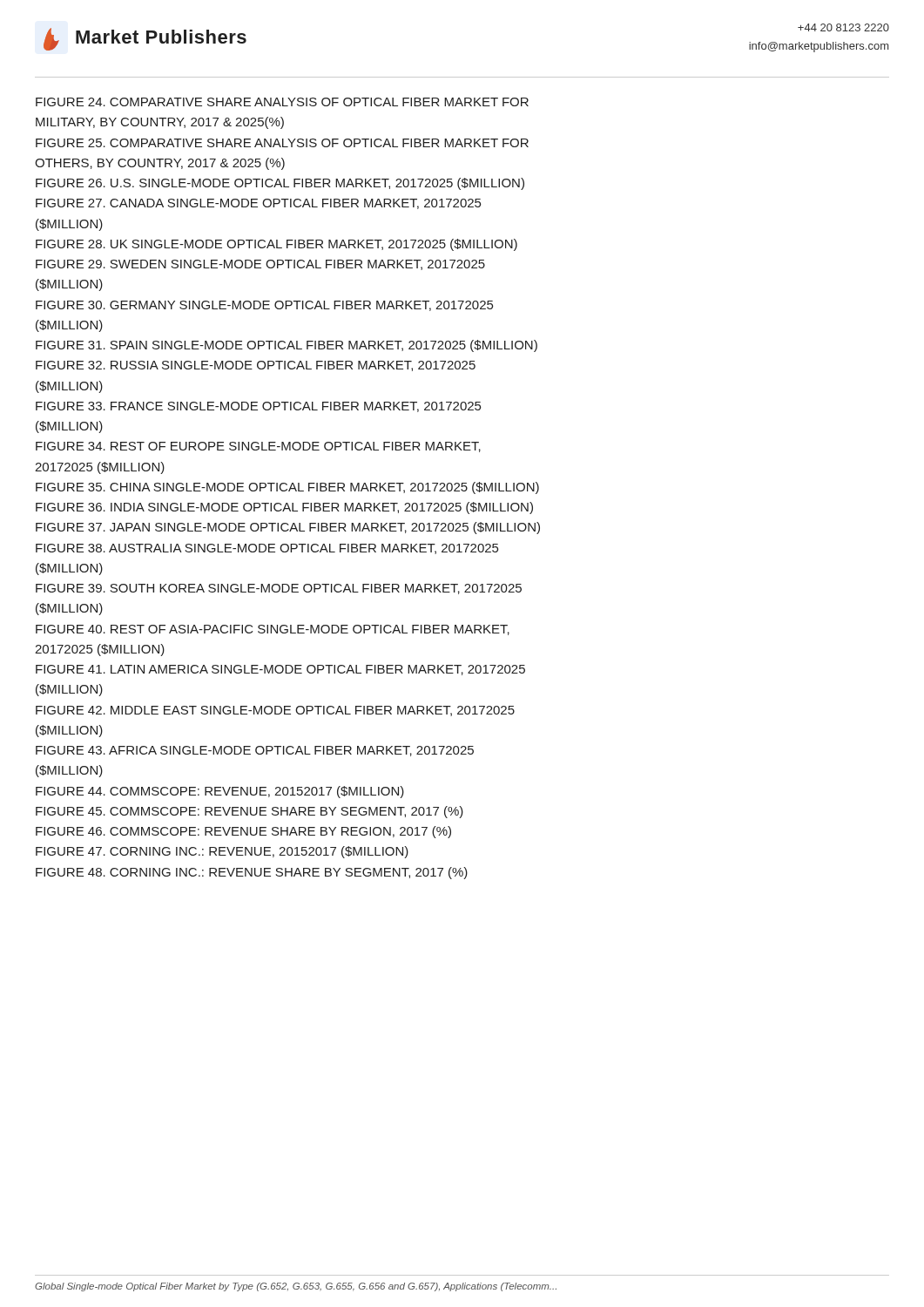Find the list item that says "FIGURE 36. INDIA SINGLE-MODE OPTICAL FIBER"
Screen dimensions: 1307x924
284,507
